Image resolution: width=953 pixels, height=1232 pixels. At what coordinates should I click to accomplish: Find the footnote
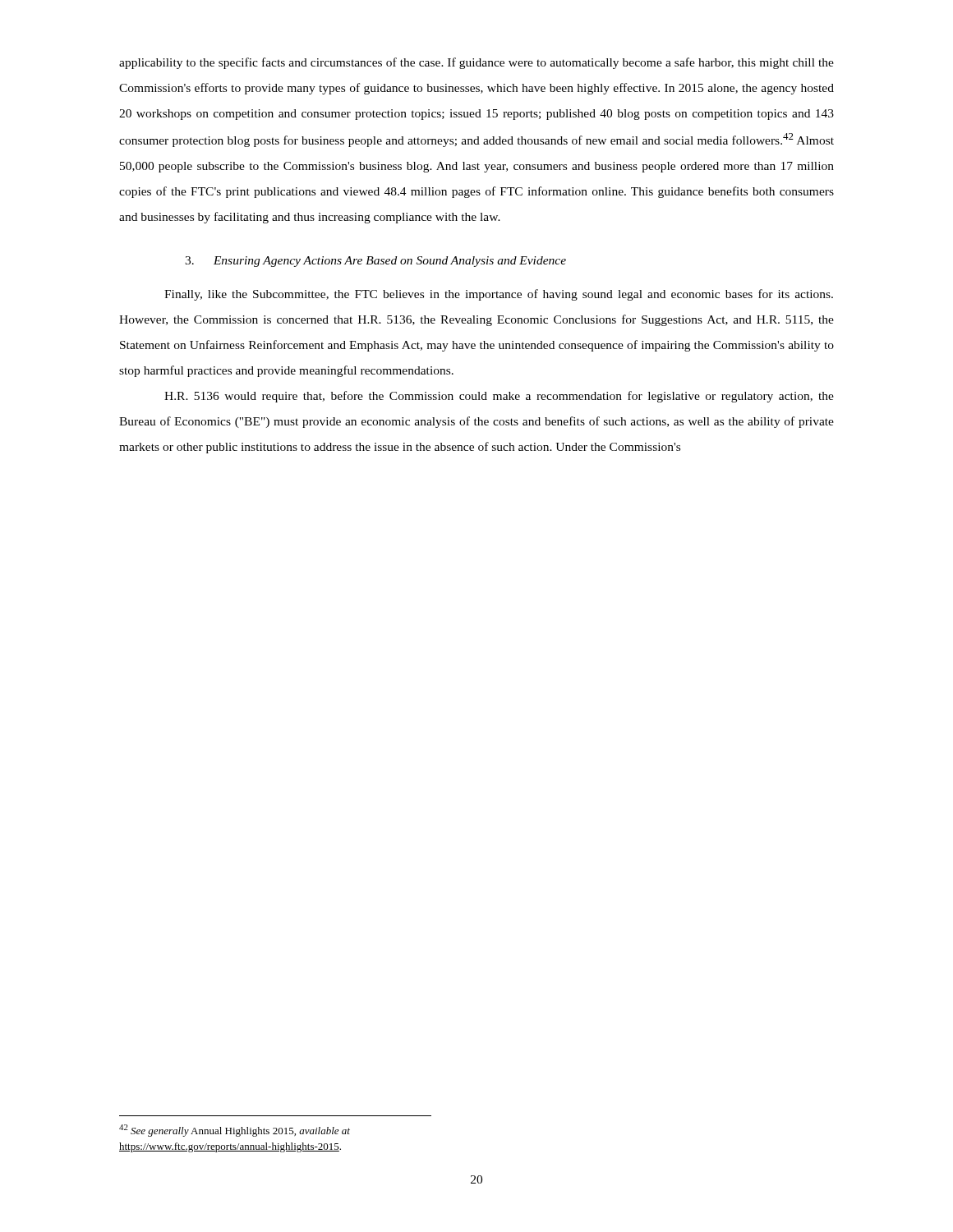pyautogui.click(x=275, y=1138)
